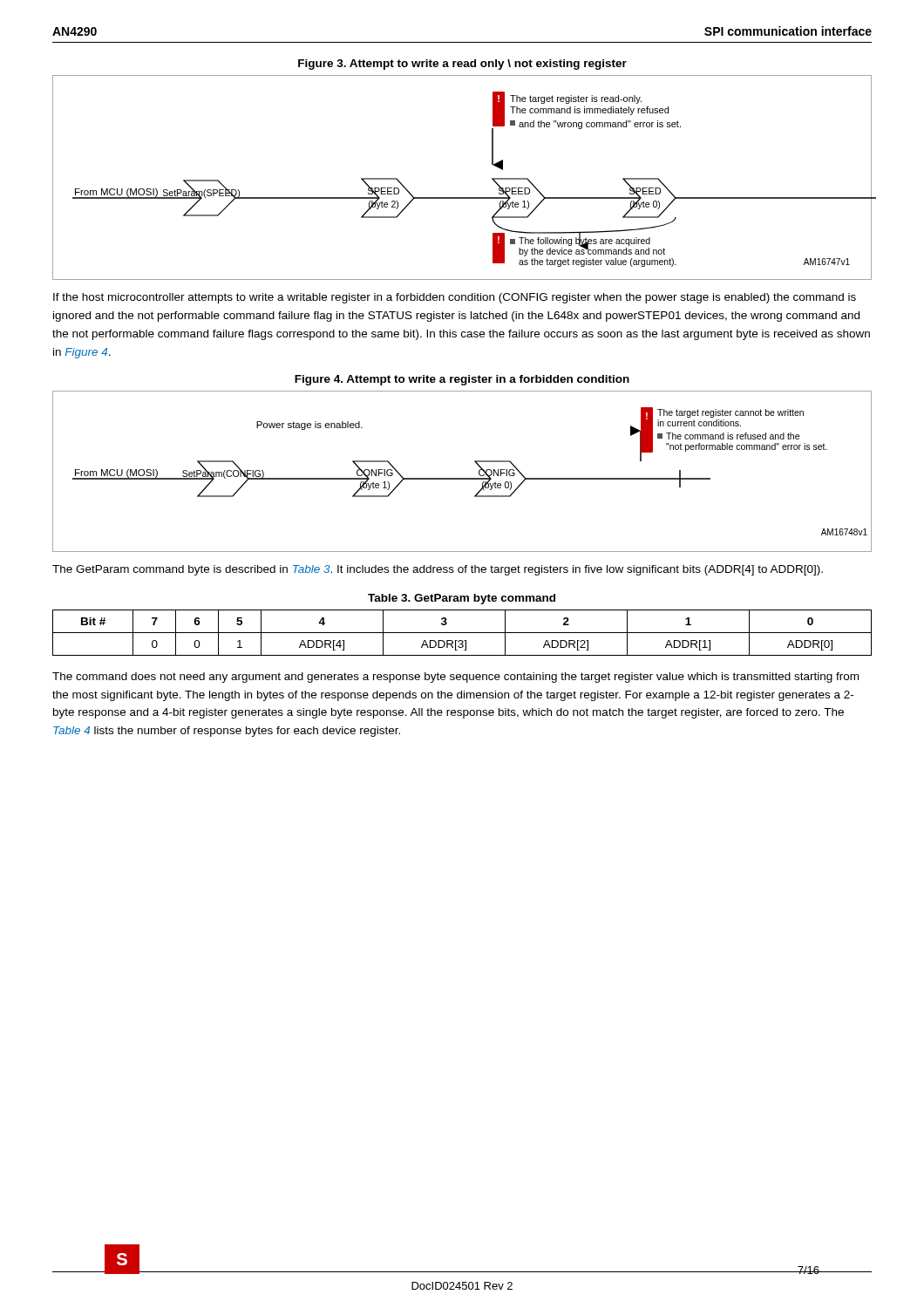
Task: Select the text block with the text "The command does not need"
Action: click(x=462, y=704)
